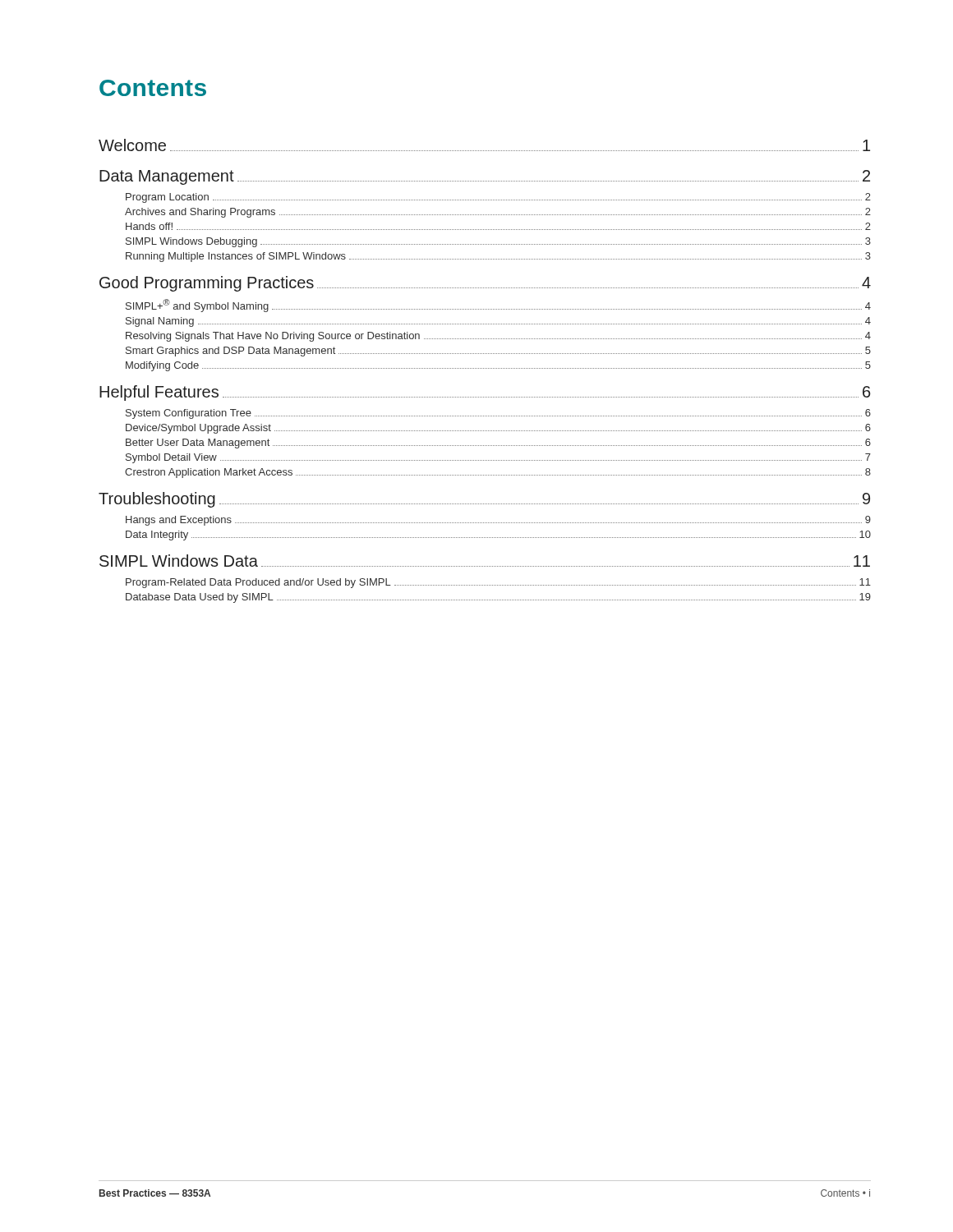The height and width of the screenshot is (1232, 953).
Task: Select the region starting "Crestron Application Market Access"
Action: (x=498, y=472)
